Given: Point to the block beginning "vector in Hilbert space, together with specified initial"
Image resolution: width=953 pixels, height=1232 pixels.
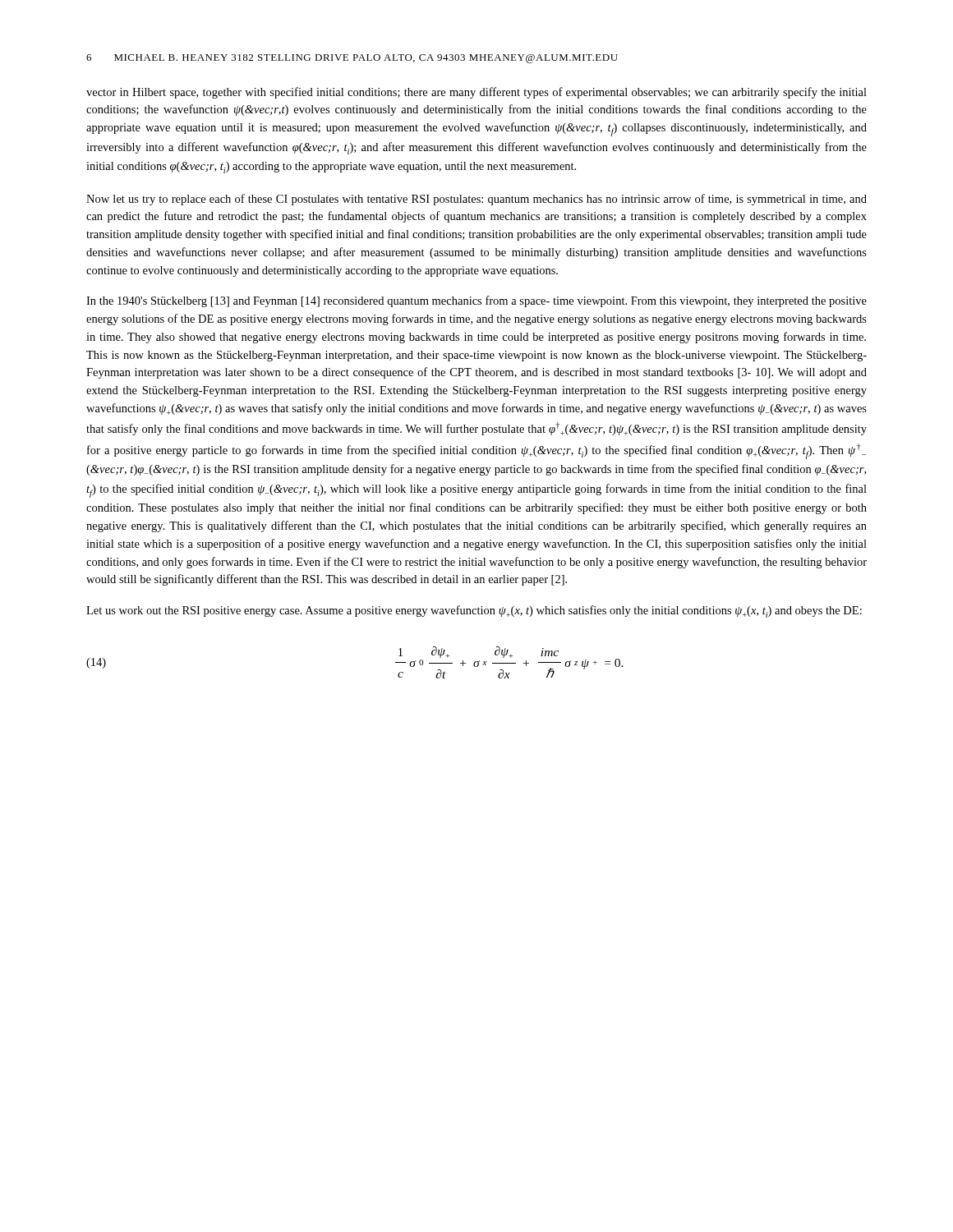Looking at the screenshot, I should pyautogui.click(x=476, y=130).
